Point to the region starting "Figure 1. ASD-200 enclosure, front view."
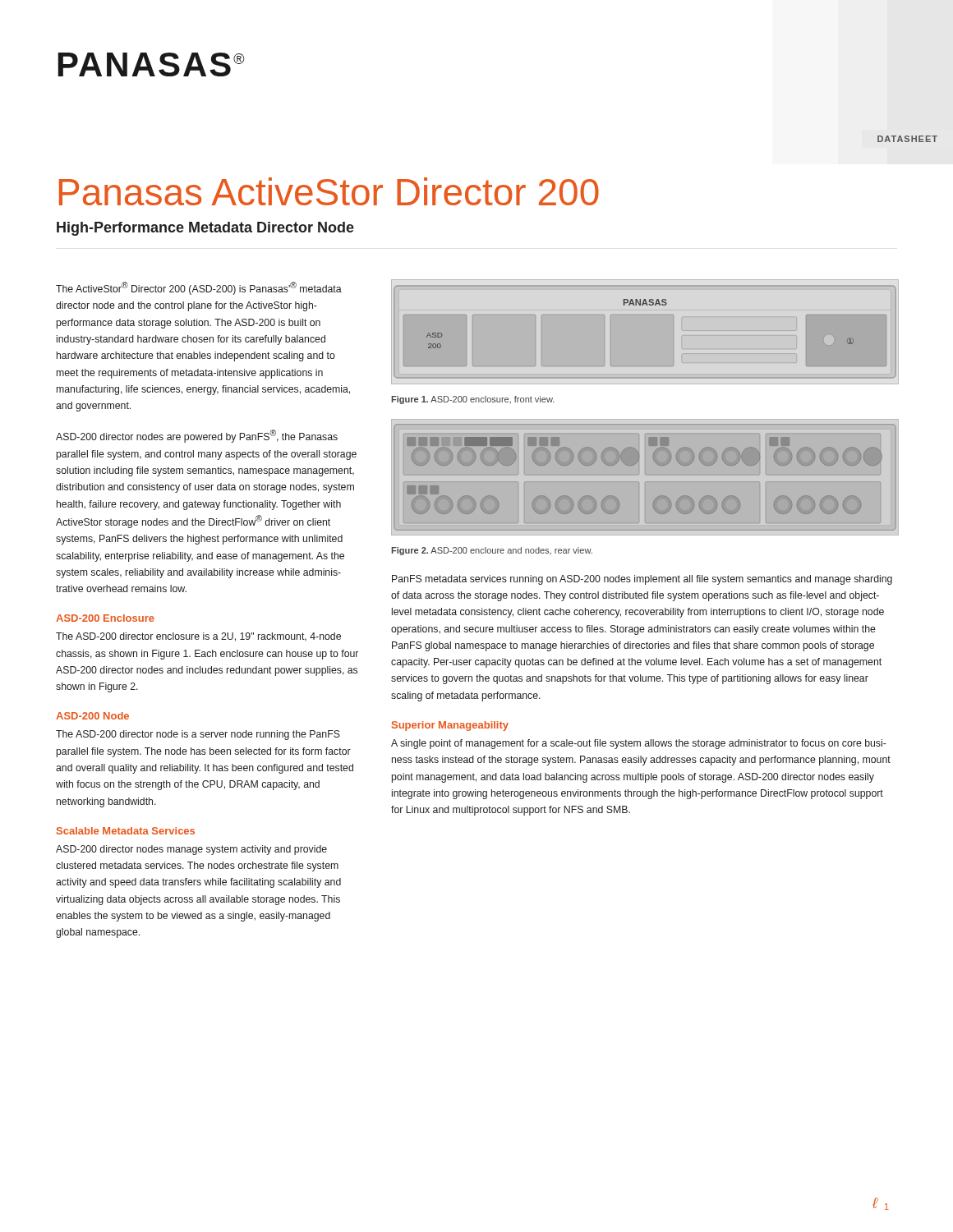This screenshot has width=953, height=1232. tap(473, 400)
